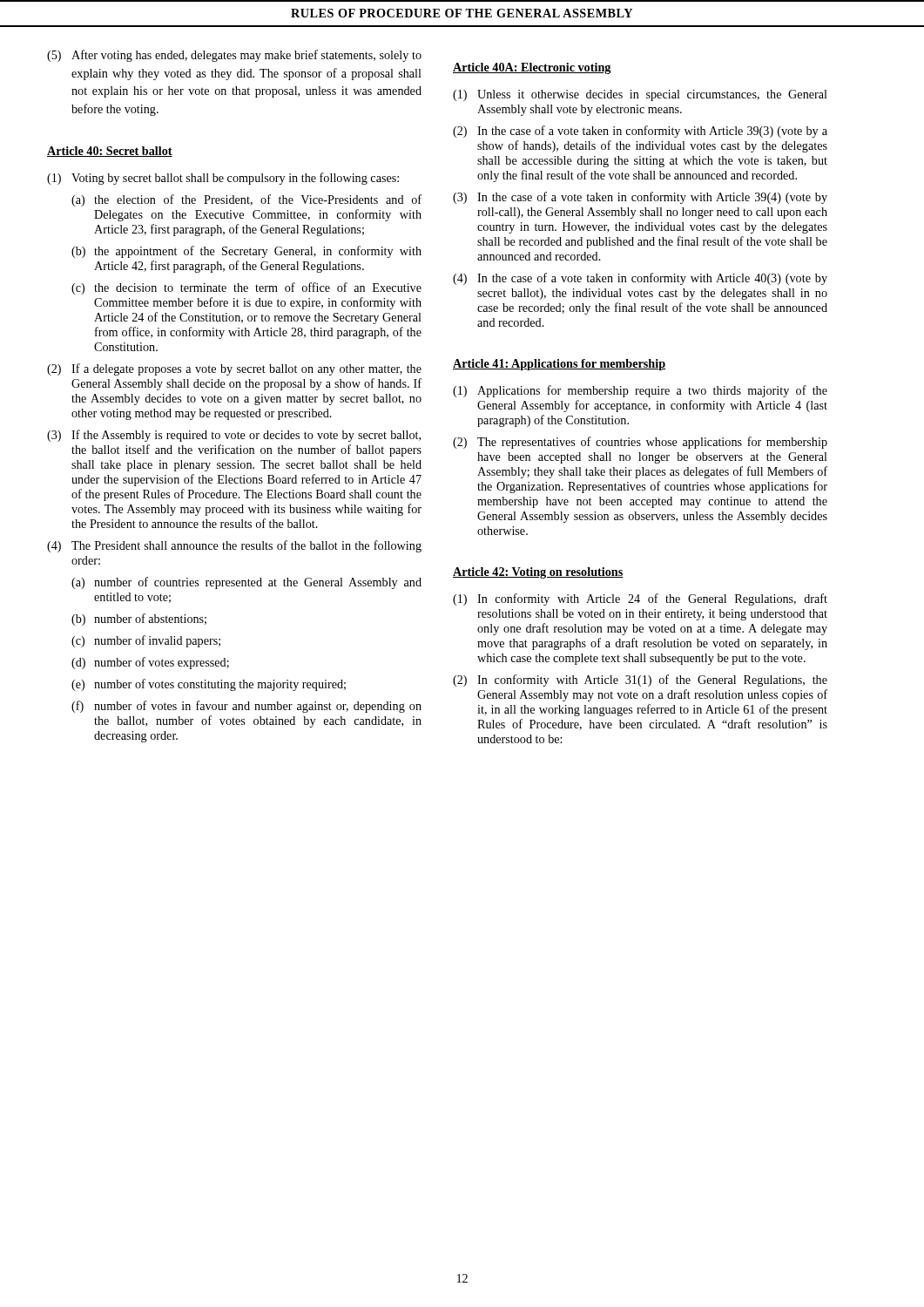Click on the element starting "(e) number of votes constituting the"
The height and width of the screenshot is (1307, 924).
point(246,685)
